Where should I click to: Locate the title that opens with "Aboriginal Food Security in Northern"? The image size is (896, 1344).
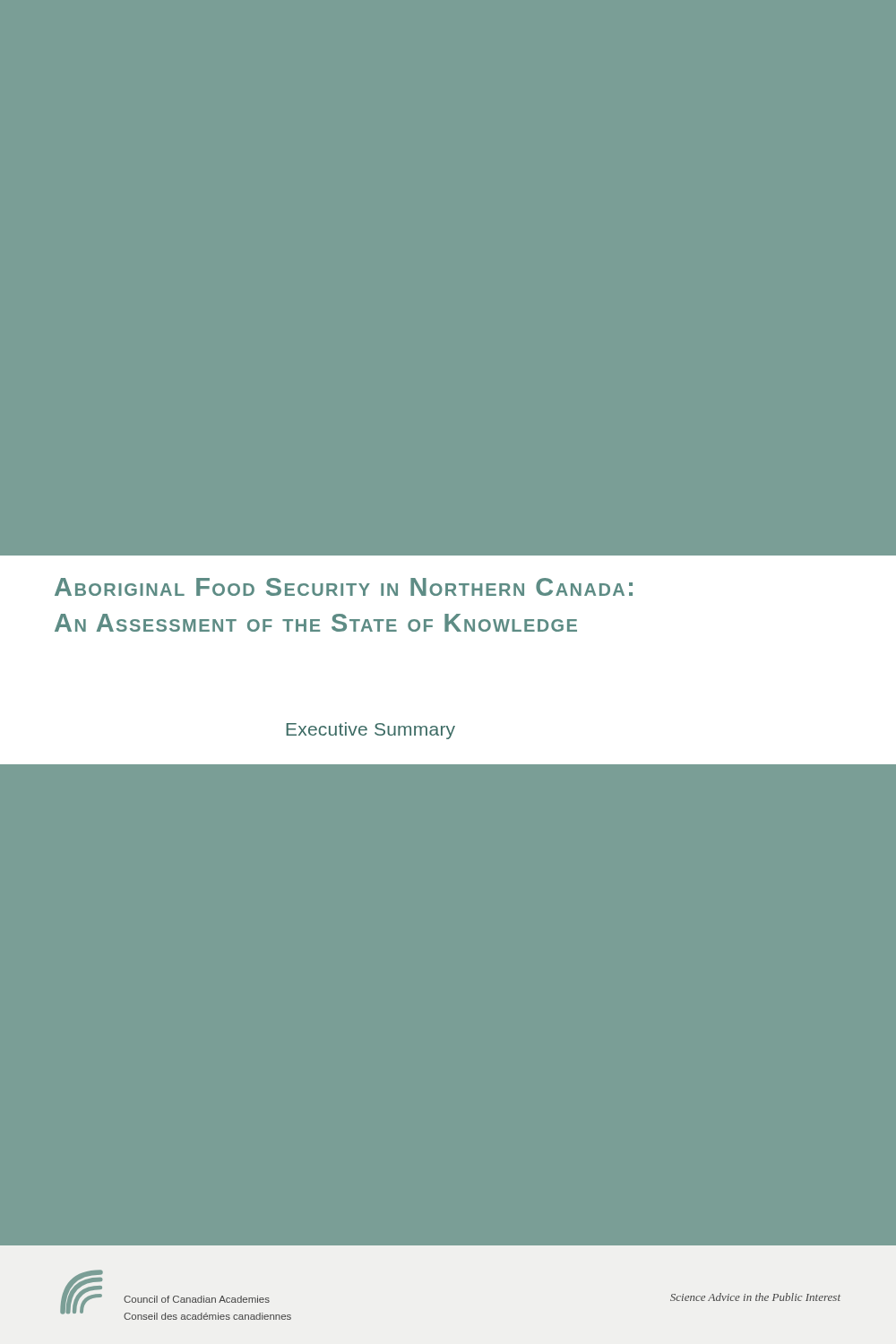click(x=345, y=605)
